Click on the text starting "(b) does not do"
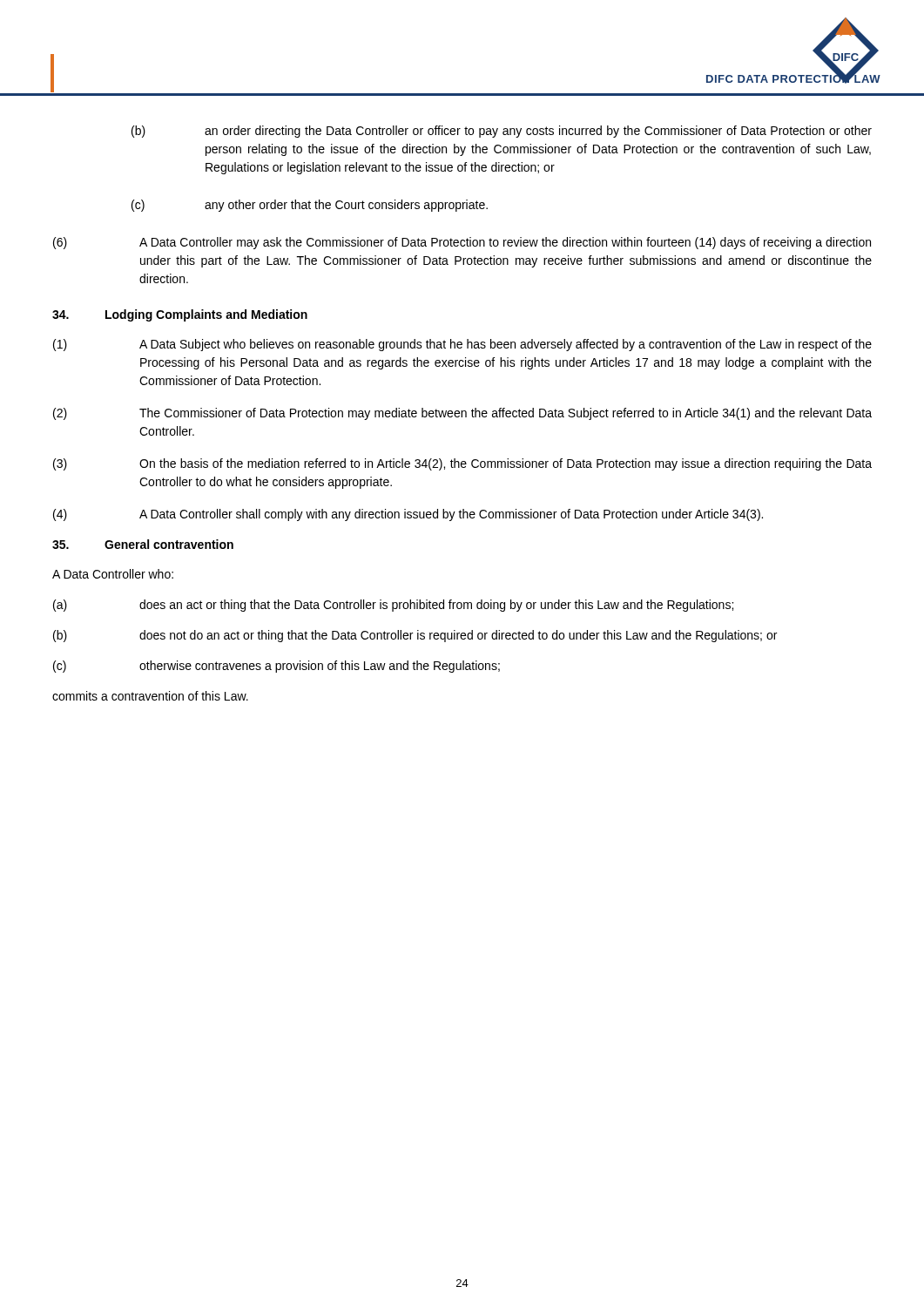The height and width of the screenshot is (1307, 924). 462,636
